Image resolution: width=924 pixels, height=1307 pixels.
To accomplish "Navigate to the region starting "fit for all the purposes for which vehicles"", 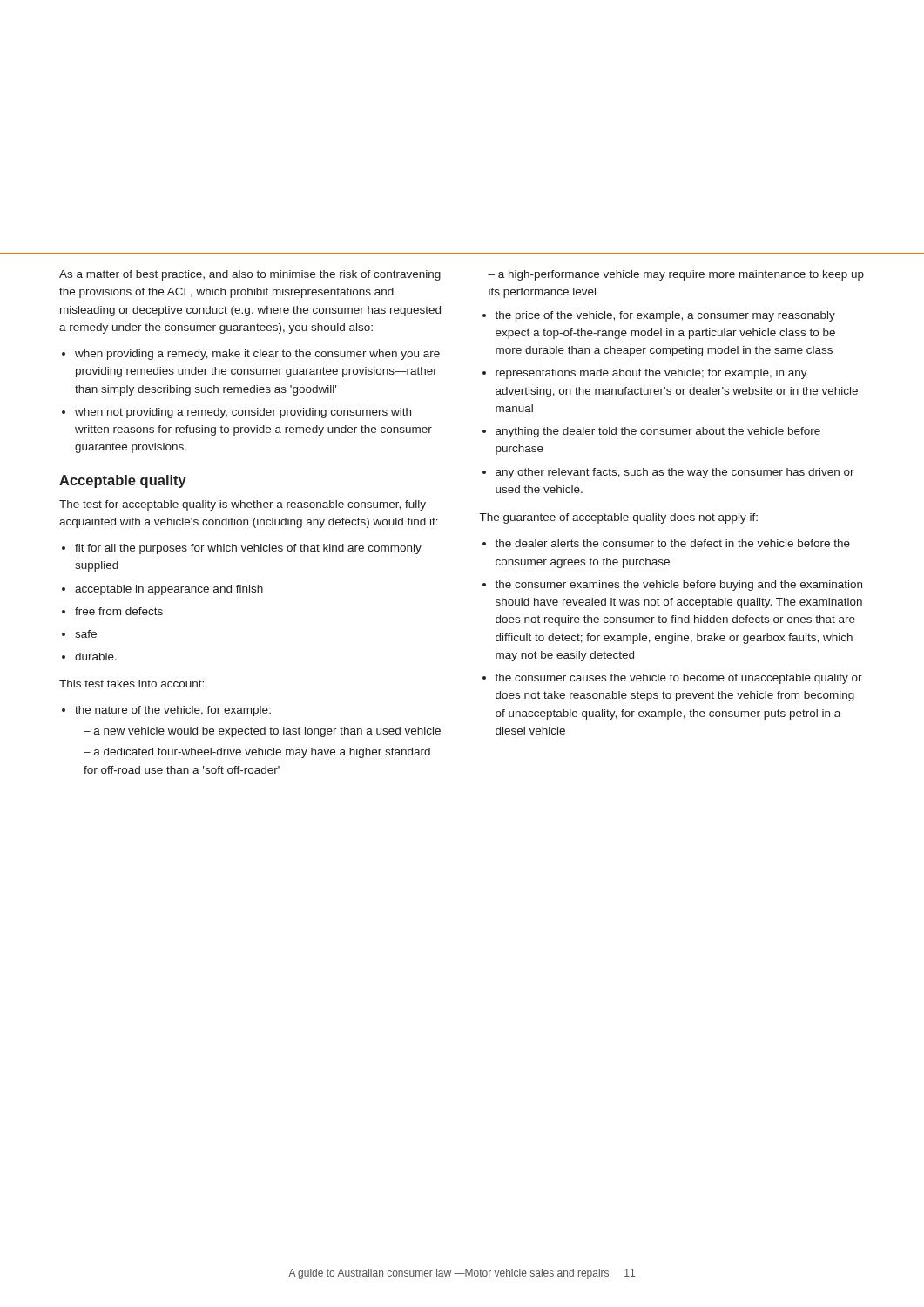I will point(252,557).
